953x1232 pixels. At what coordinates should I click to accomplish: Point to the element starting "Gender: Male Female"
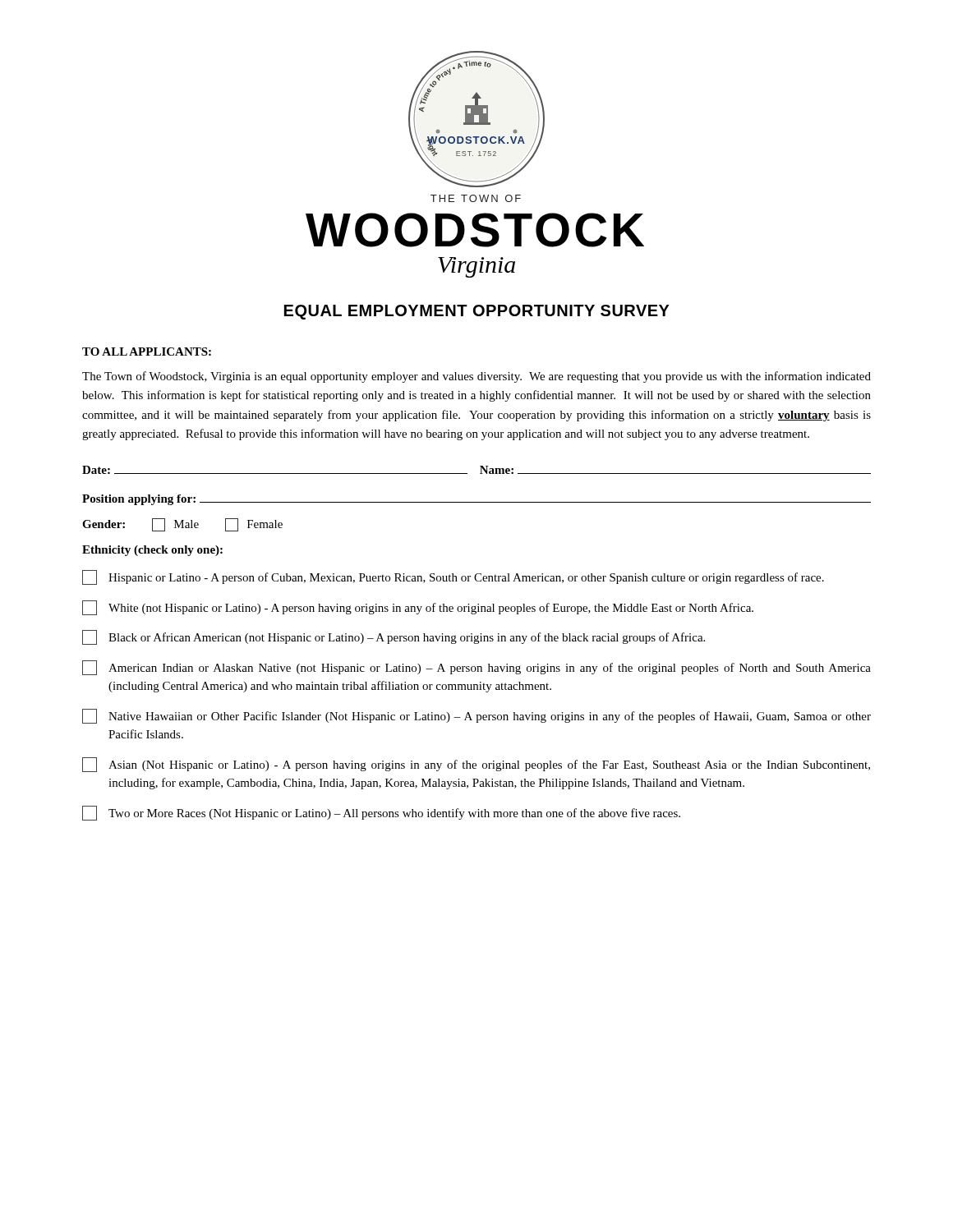182,524
